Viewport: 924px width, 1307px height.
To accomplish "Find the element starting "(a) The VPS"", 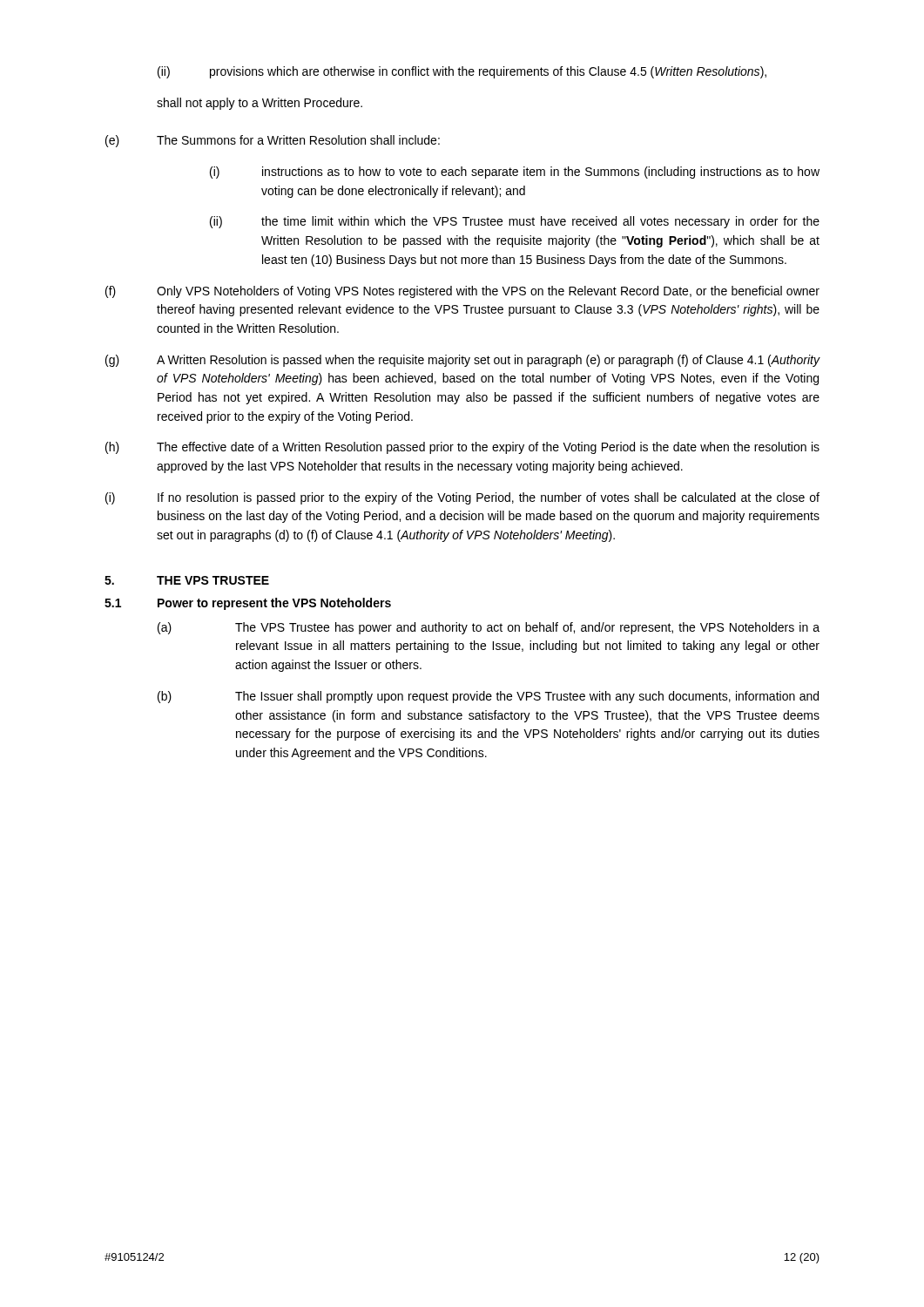I will [x=488, y=647].
